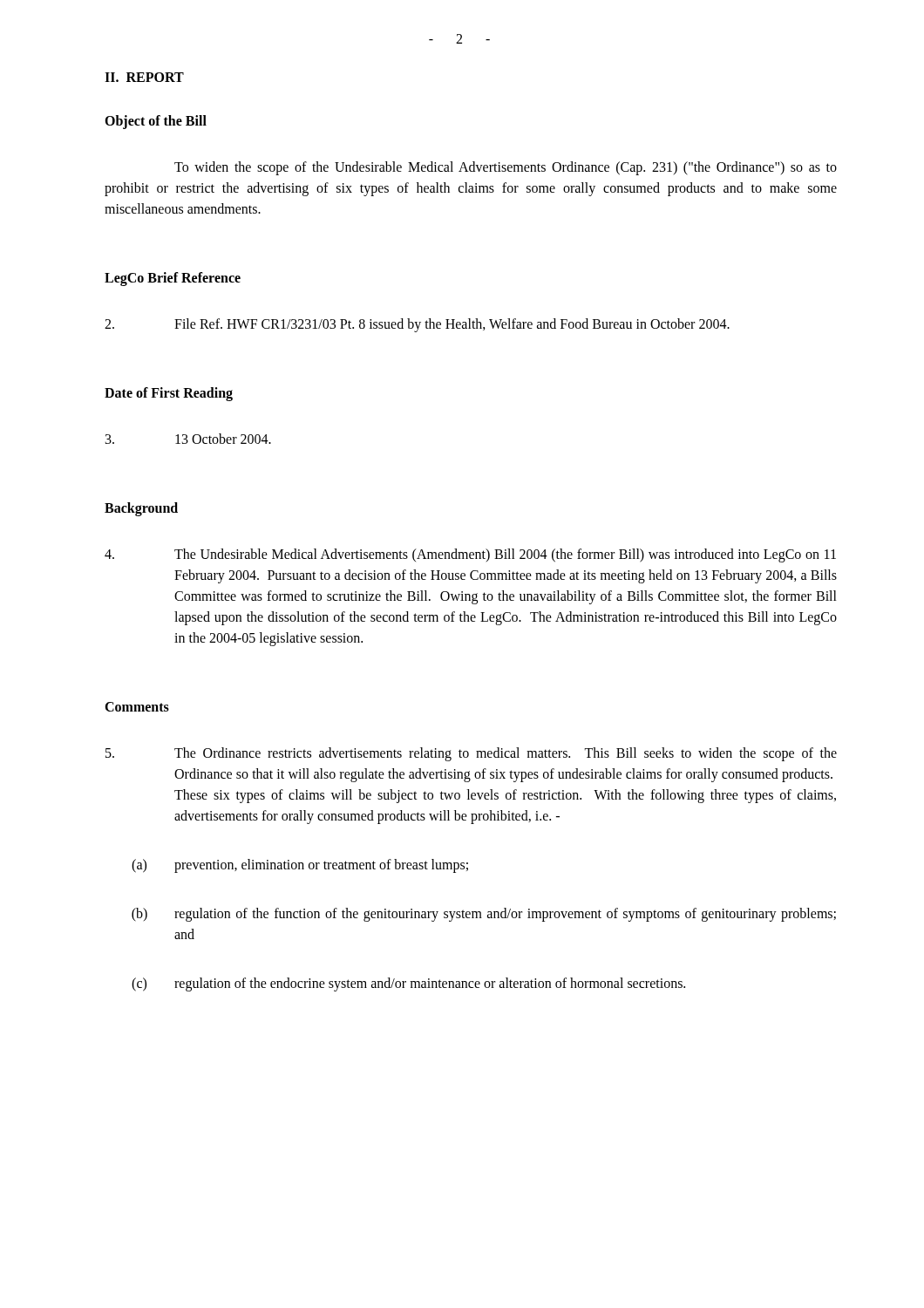
Task: Navigate to the region starting "(a) prevention, elimination or treatment of breast"
Action: 471,865
